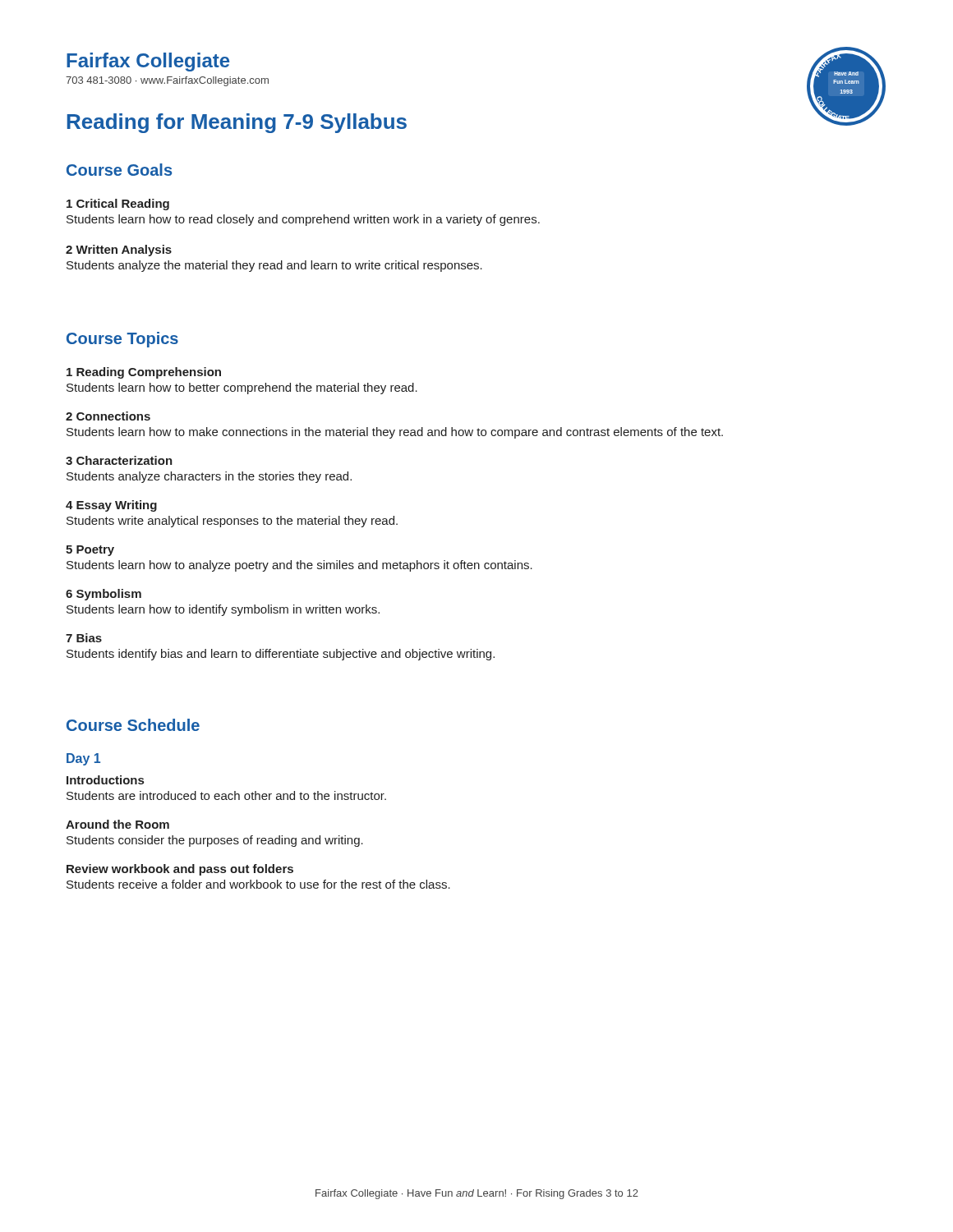This screenshot has width=953, height=1232.
Task: Select the section header containing "Course Topics"
Action: pos(122,338)
